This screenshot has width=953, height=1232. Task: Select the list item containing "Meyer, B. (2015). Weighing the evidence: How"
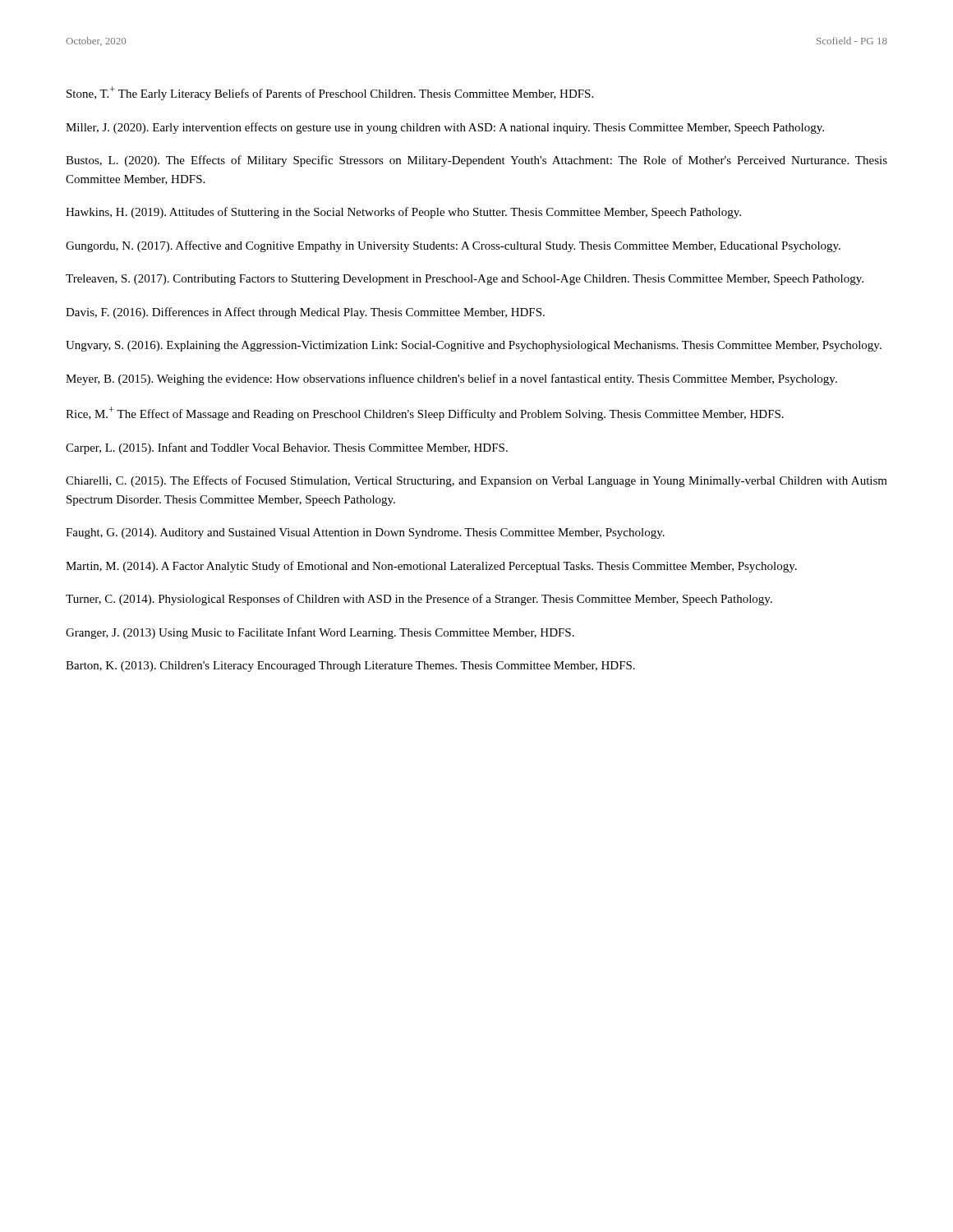coord(452,378)
